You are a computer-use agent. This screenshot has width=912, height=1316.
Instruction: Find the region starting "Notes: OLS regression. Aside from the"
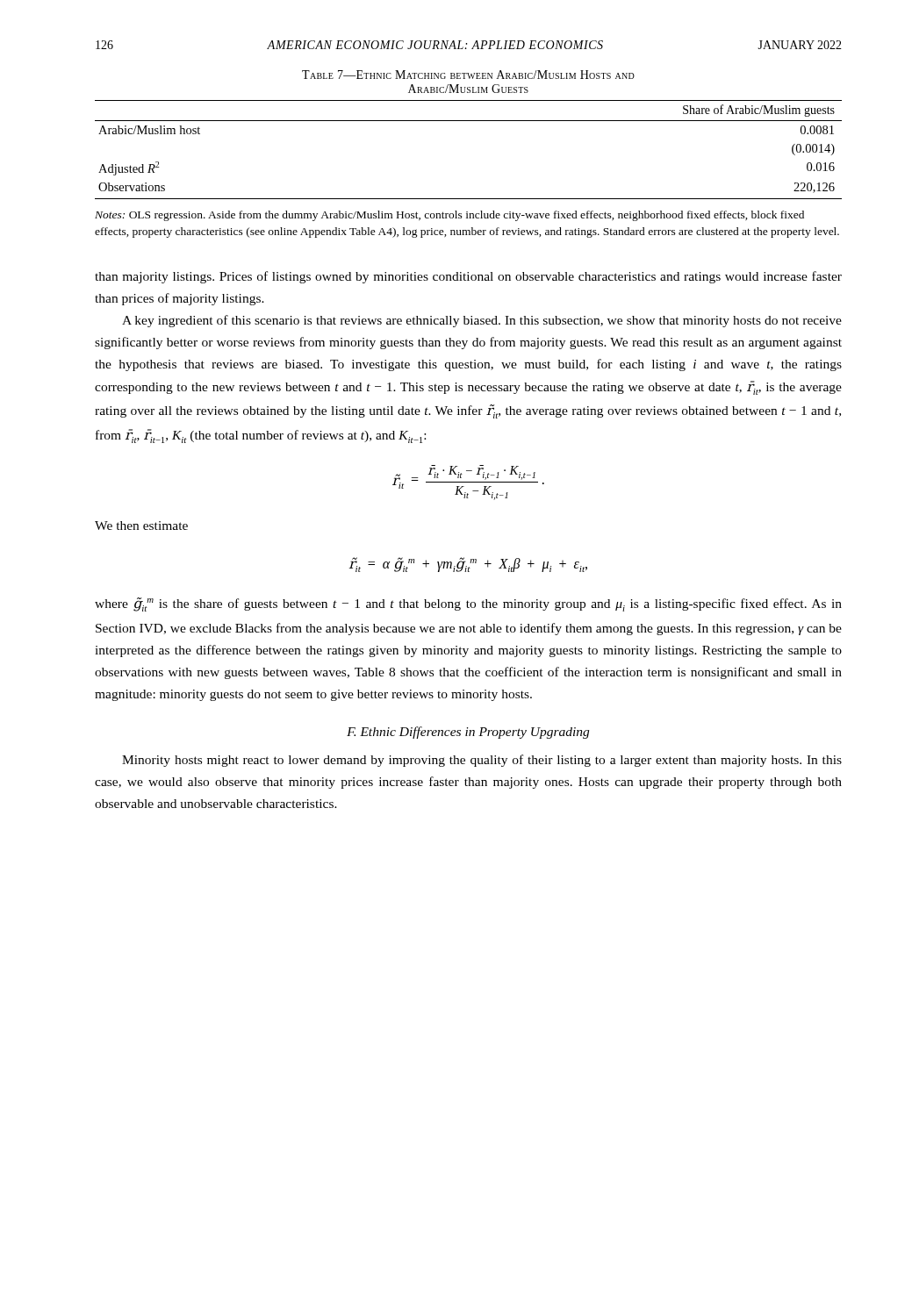tap(467, 223)
